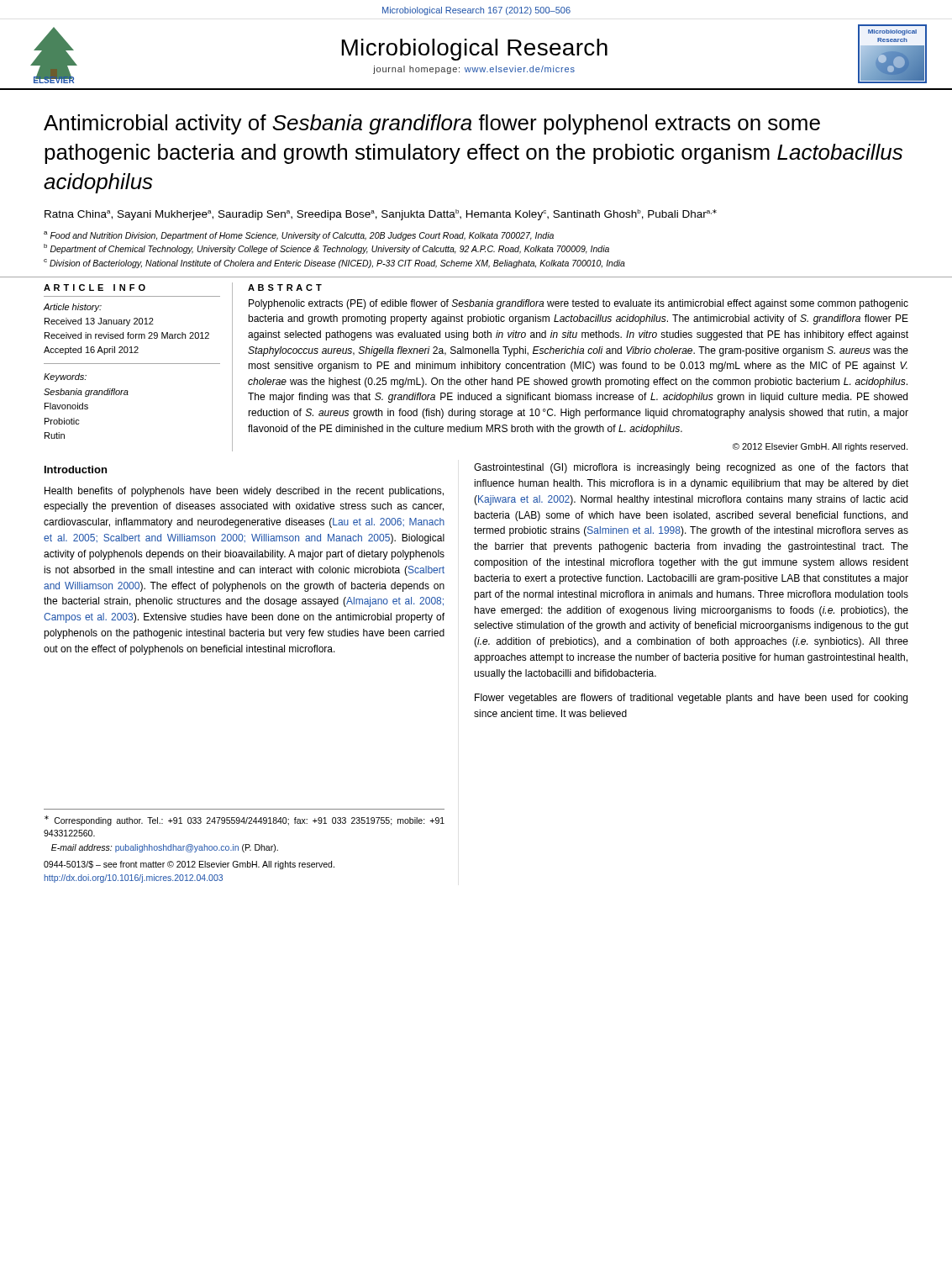Screen dimensions: 1261x952
Task: Click the passage that begins "0944-5013/$ – see front"
Action: (x=189, y=871)
